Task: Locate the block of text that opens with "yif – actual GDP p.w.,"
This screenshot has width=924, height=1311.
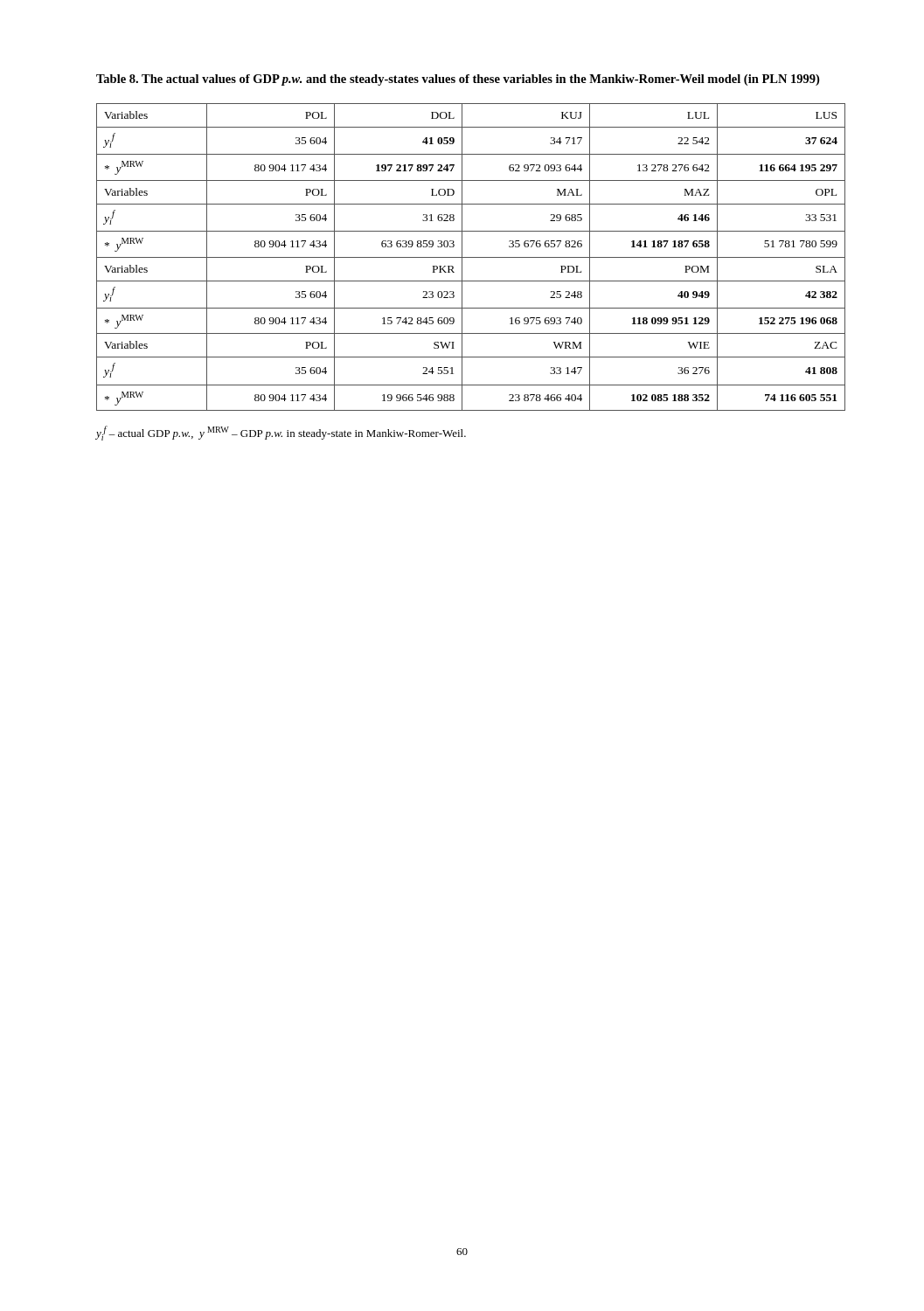Action: (x=281, y=433)
